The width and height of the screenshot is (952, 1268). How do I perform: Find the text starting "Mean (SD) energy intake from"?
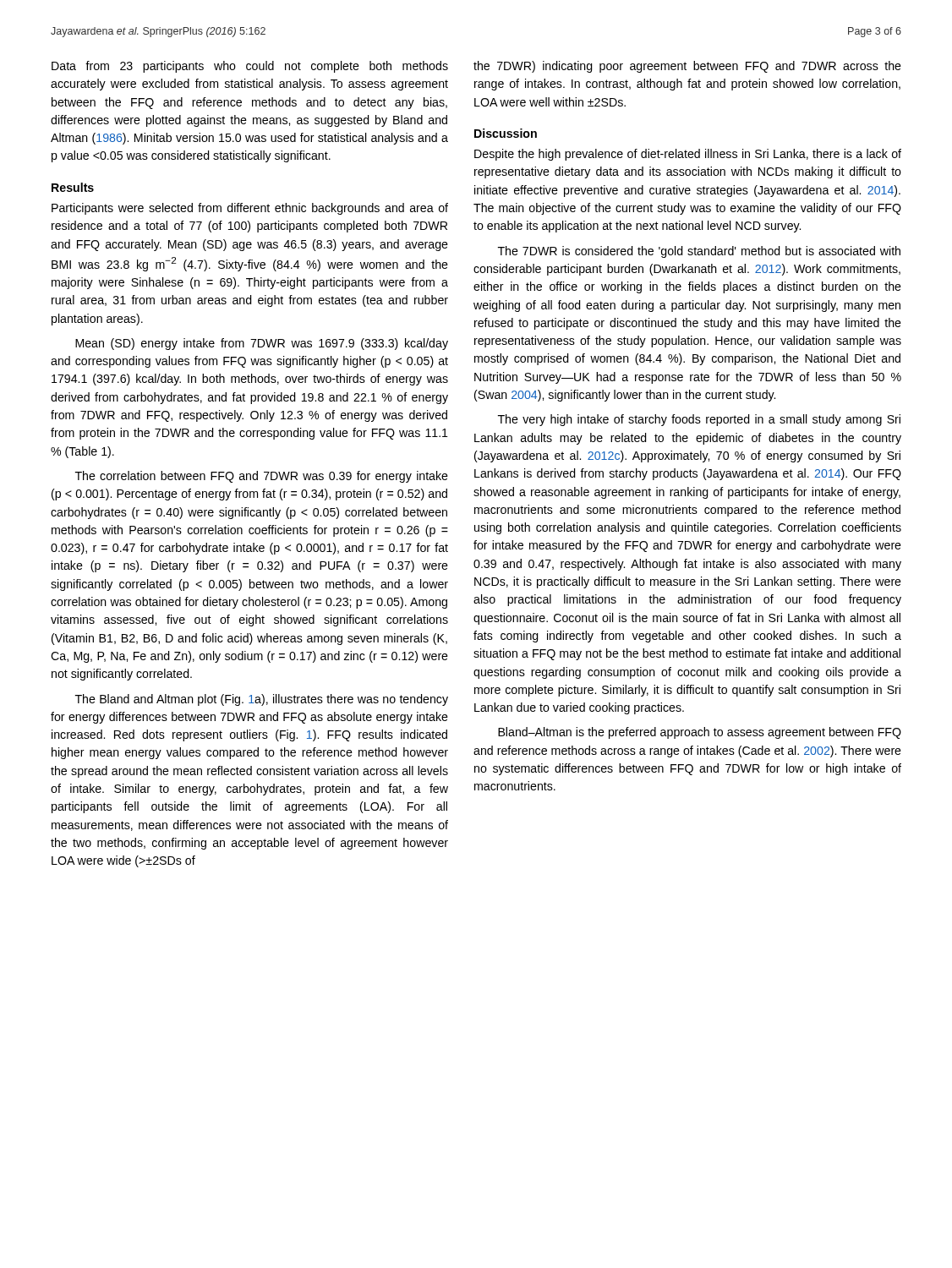click(249, 398)
